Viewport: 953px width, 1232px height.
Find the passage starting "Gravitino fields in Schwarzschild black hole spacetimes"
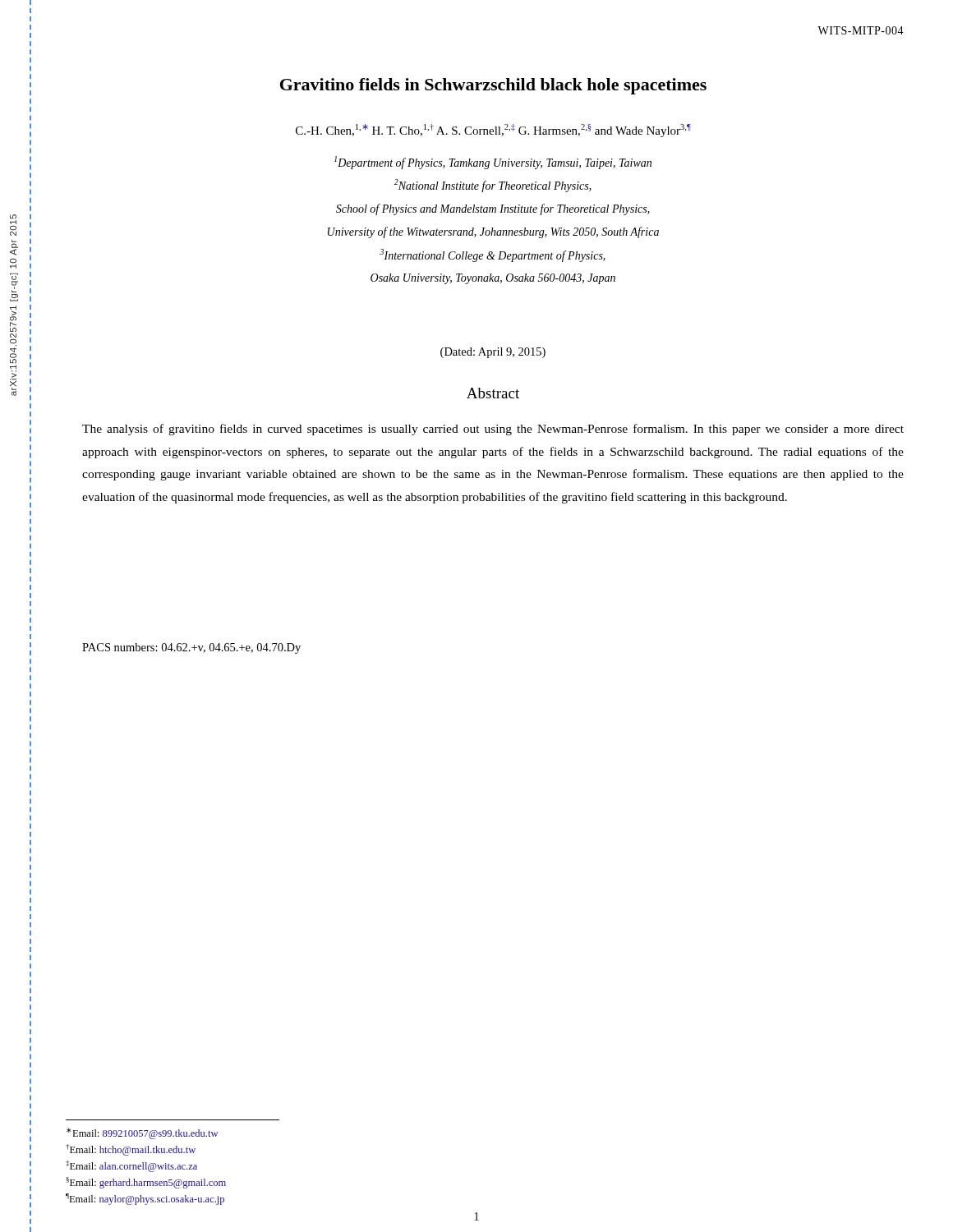pyautogui.click(x=493, y=85)
